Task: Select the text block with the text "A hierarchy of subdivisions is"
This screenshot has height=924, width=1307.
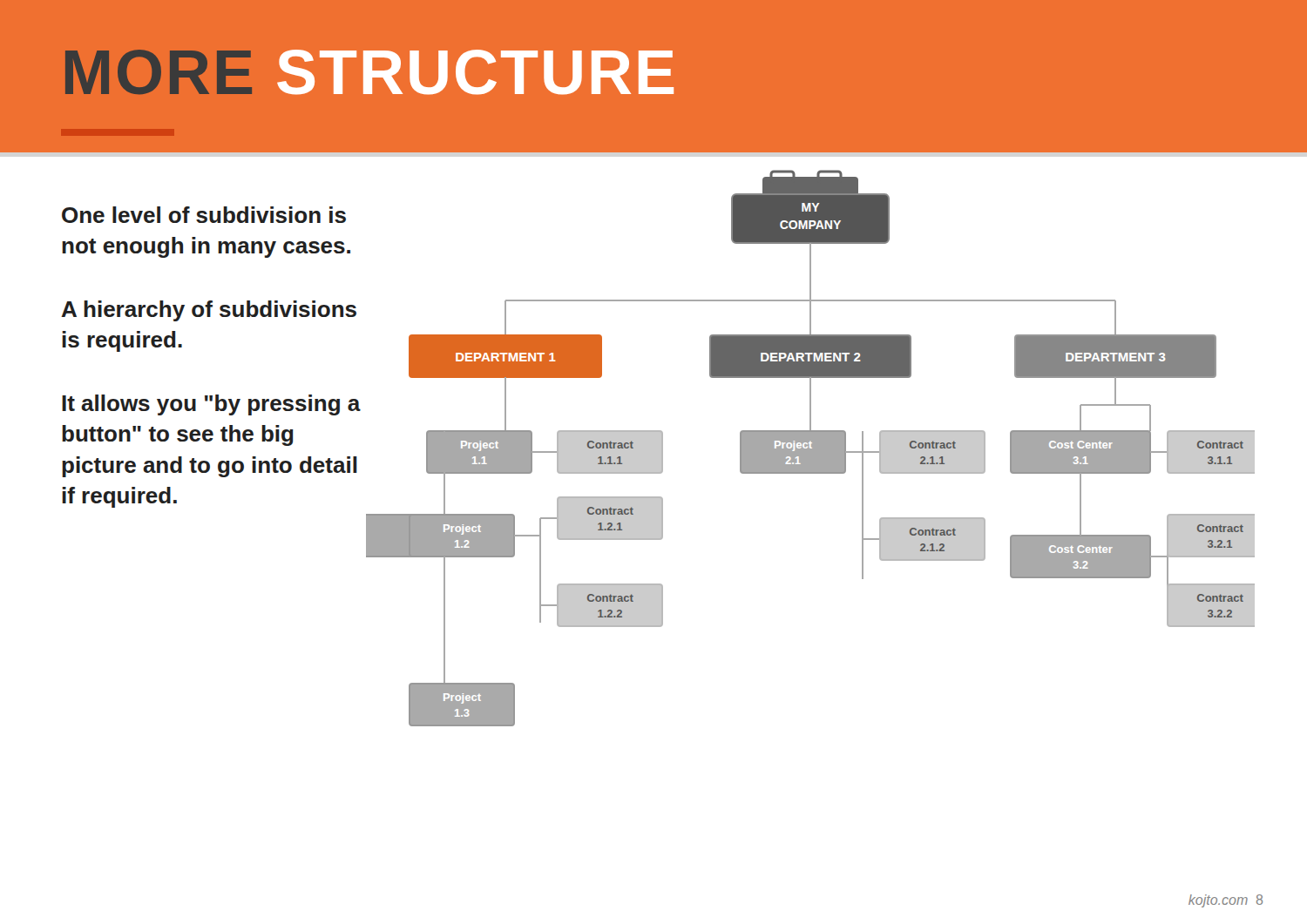Action: [209, 325]
